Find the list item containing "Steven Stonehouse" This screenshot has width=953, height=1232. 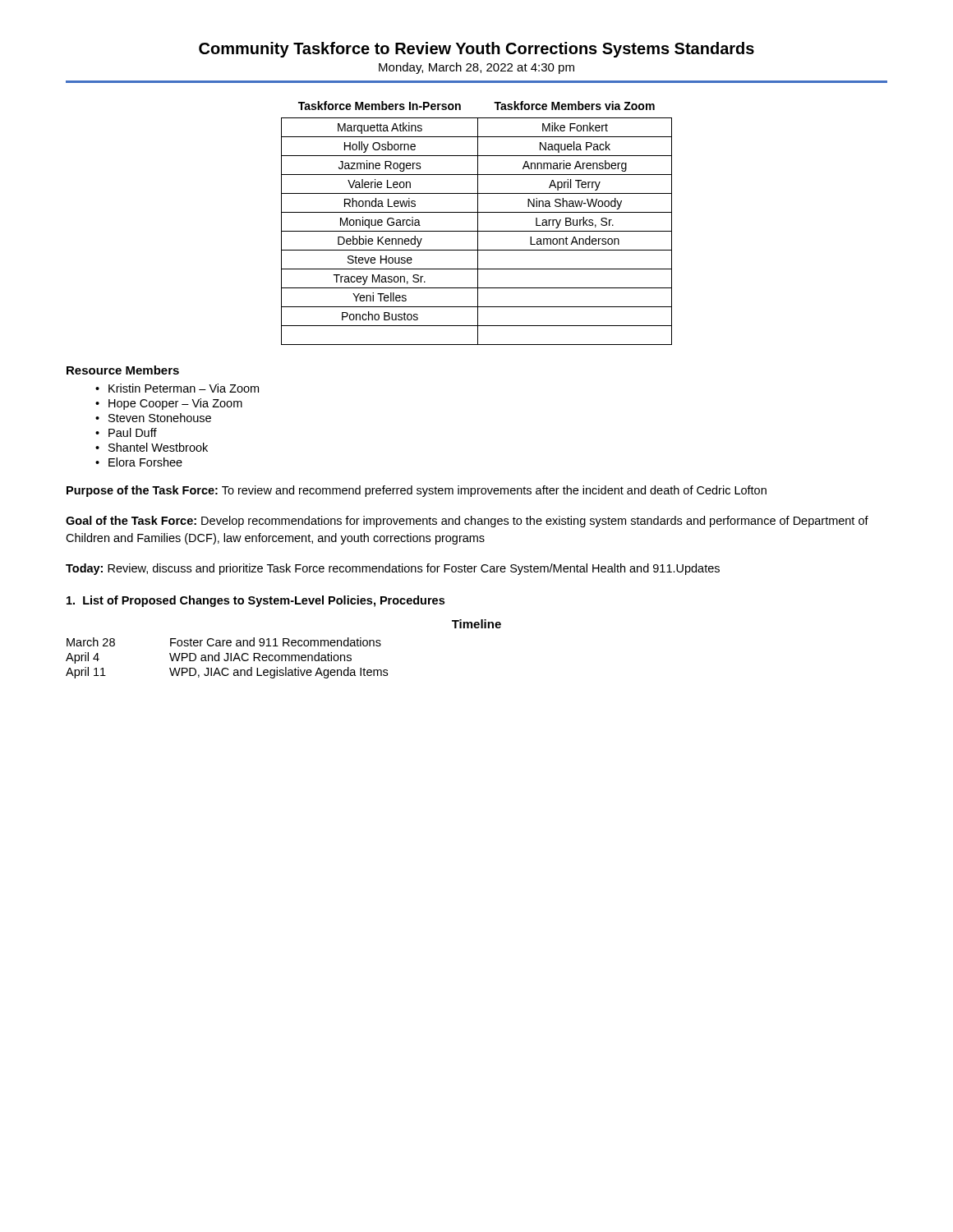coord(160,418)
